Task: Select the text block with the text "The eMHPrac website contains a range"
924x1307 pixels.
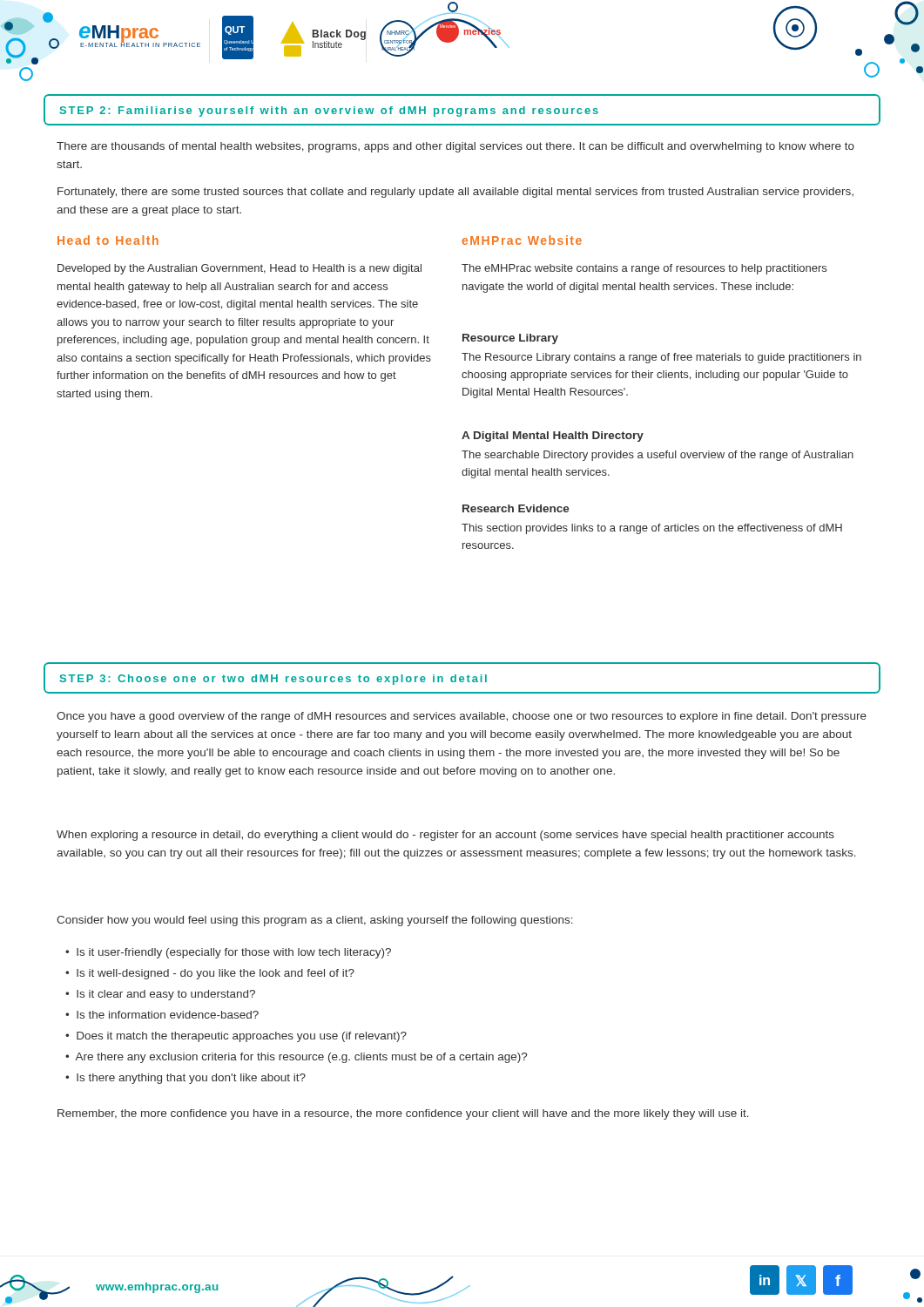Action: [644, 277]
